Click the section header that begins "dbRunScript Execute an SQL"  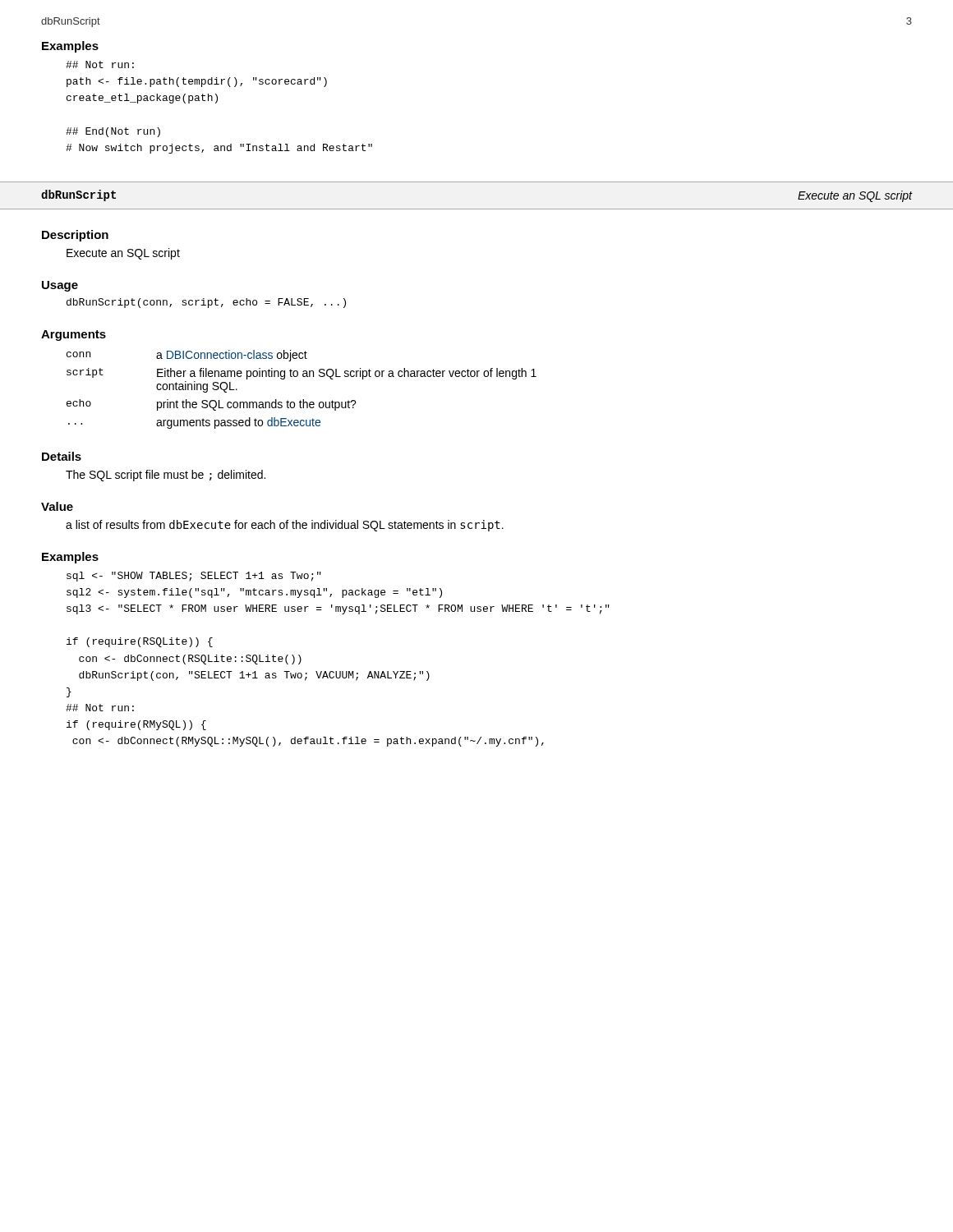point(78,195)
